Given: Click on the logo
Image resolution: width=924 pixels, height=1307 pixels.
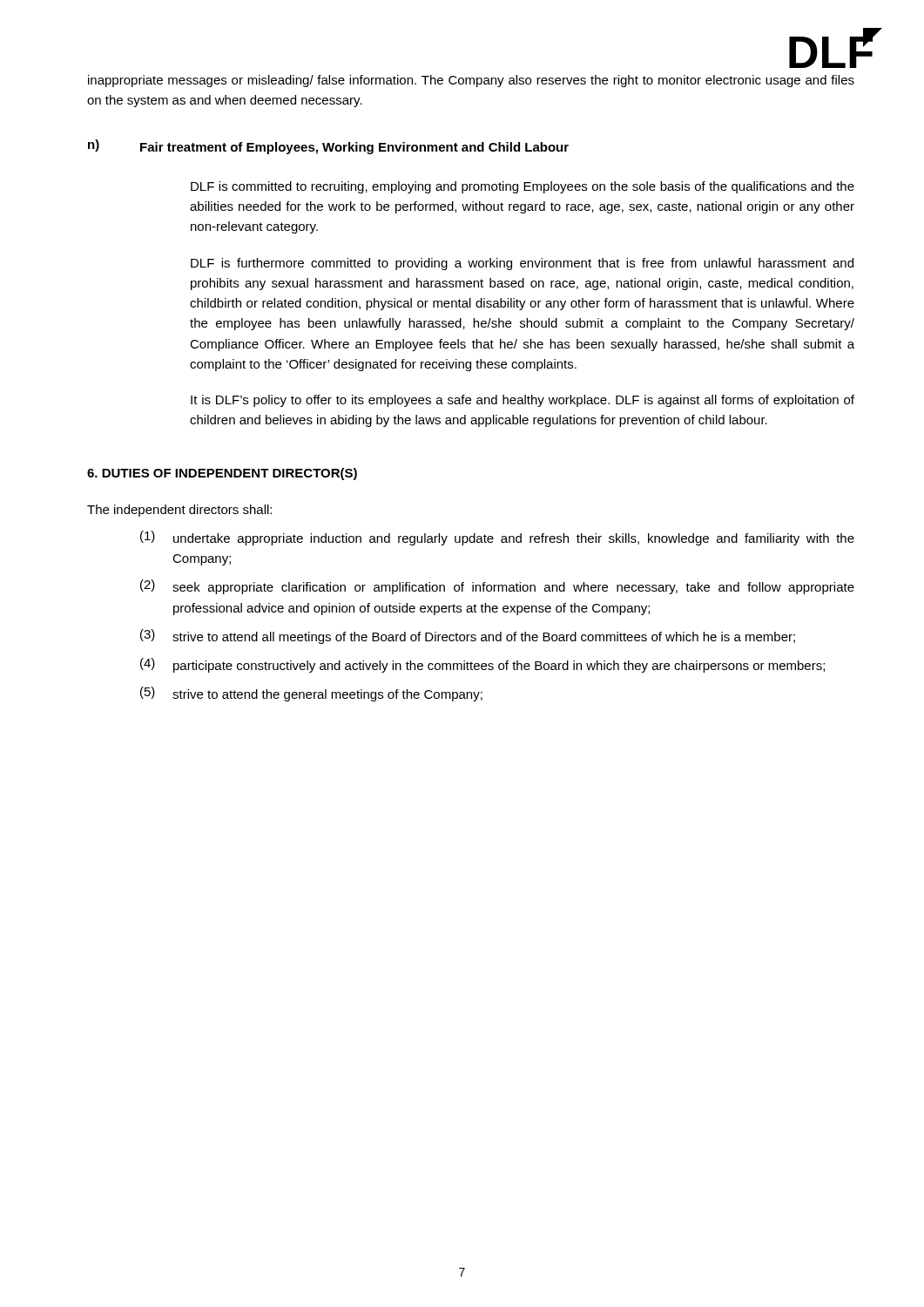Looking at the screenshot, I should coord(834,50).
